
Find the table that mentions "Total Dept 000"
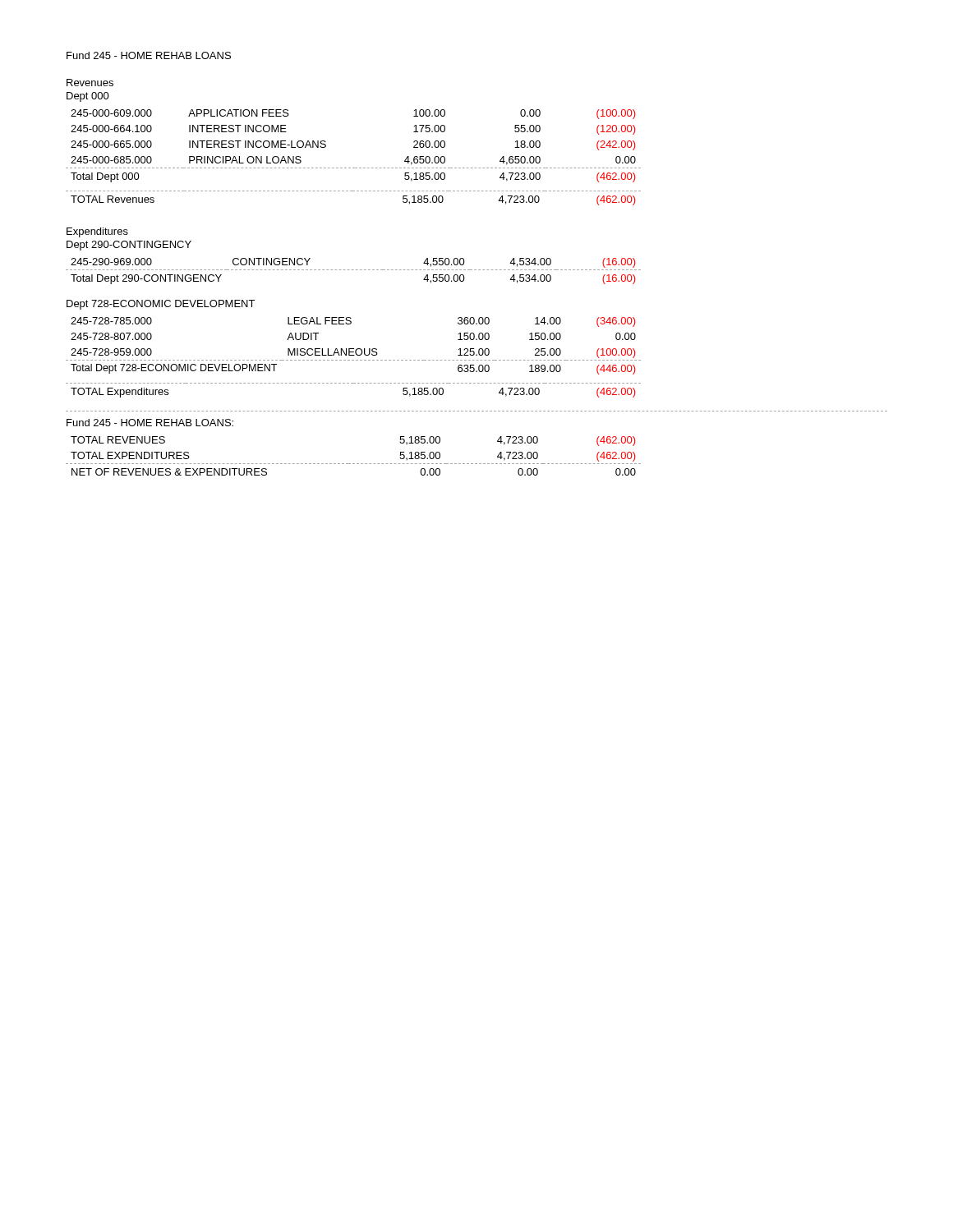tap(476, 145)
